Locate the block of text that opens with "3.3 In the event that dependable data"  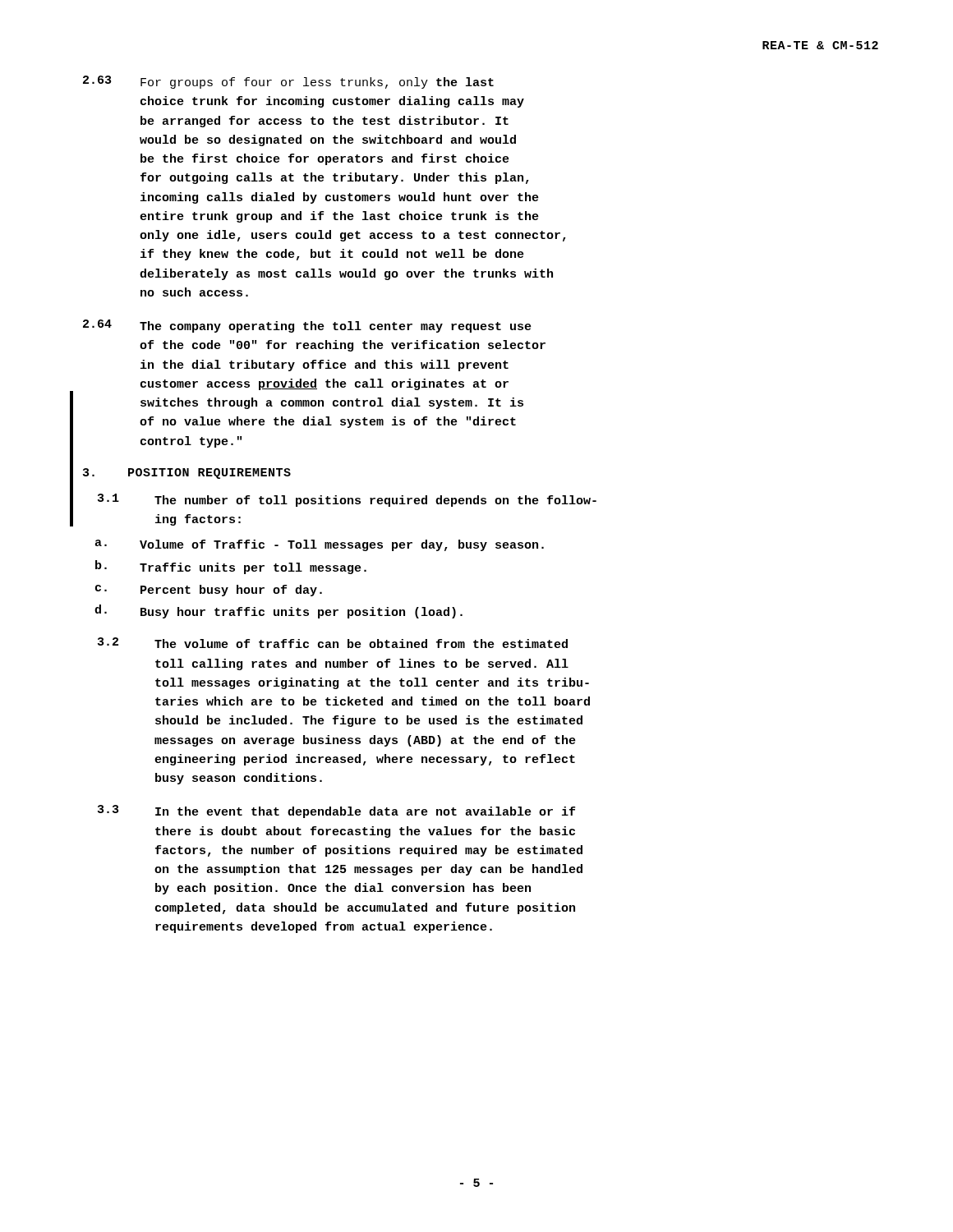(485, 870)
